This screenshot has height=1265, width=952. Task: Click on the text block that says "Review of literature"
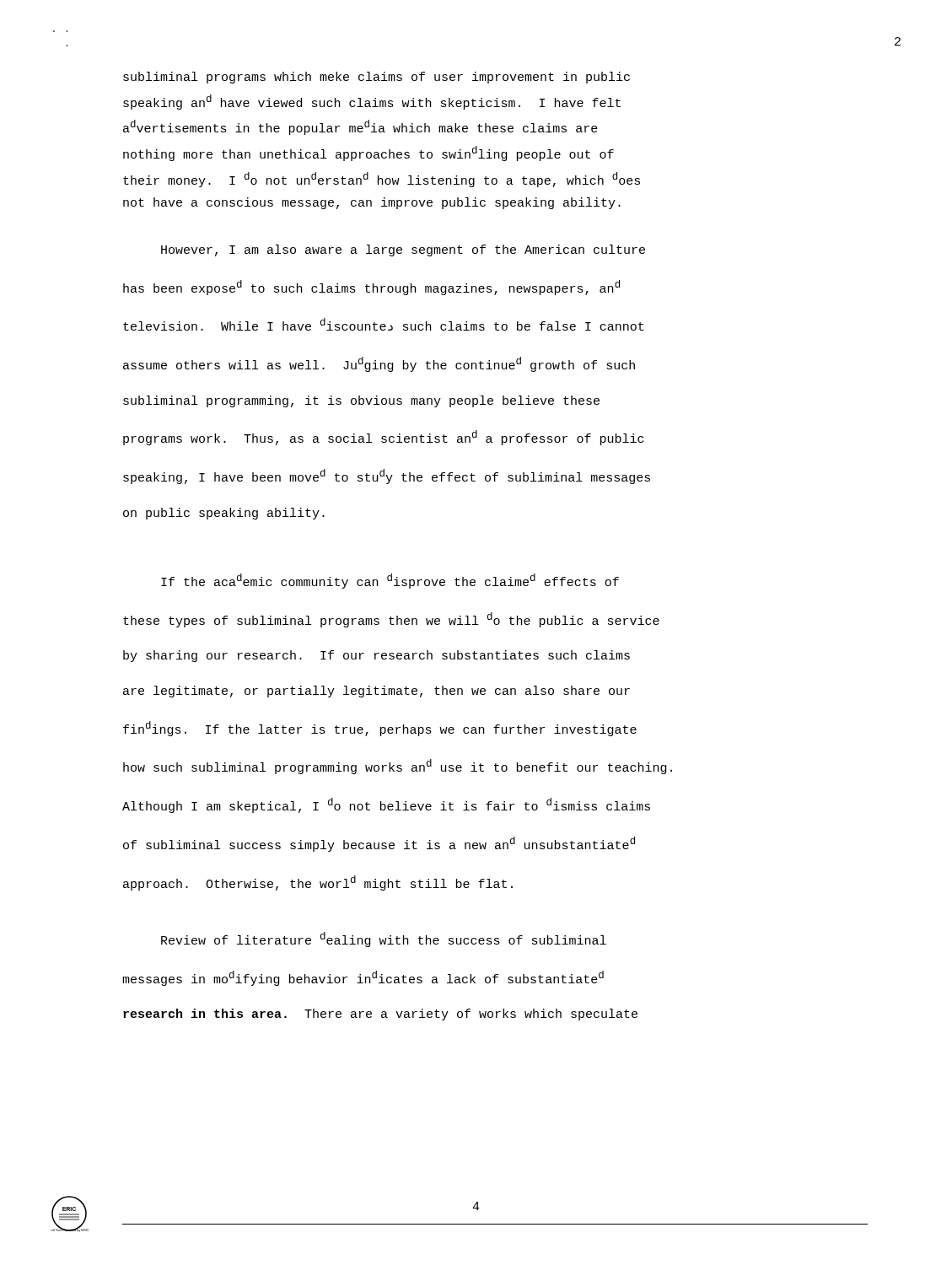point(495,977)
